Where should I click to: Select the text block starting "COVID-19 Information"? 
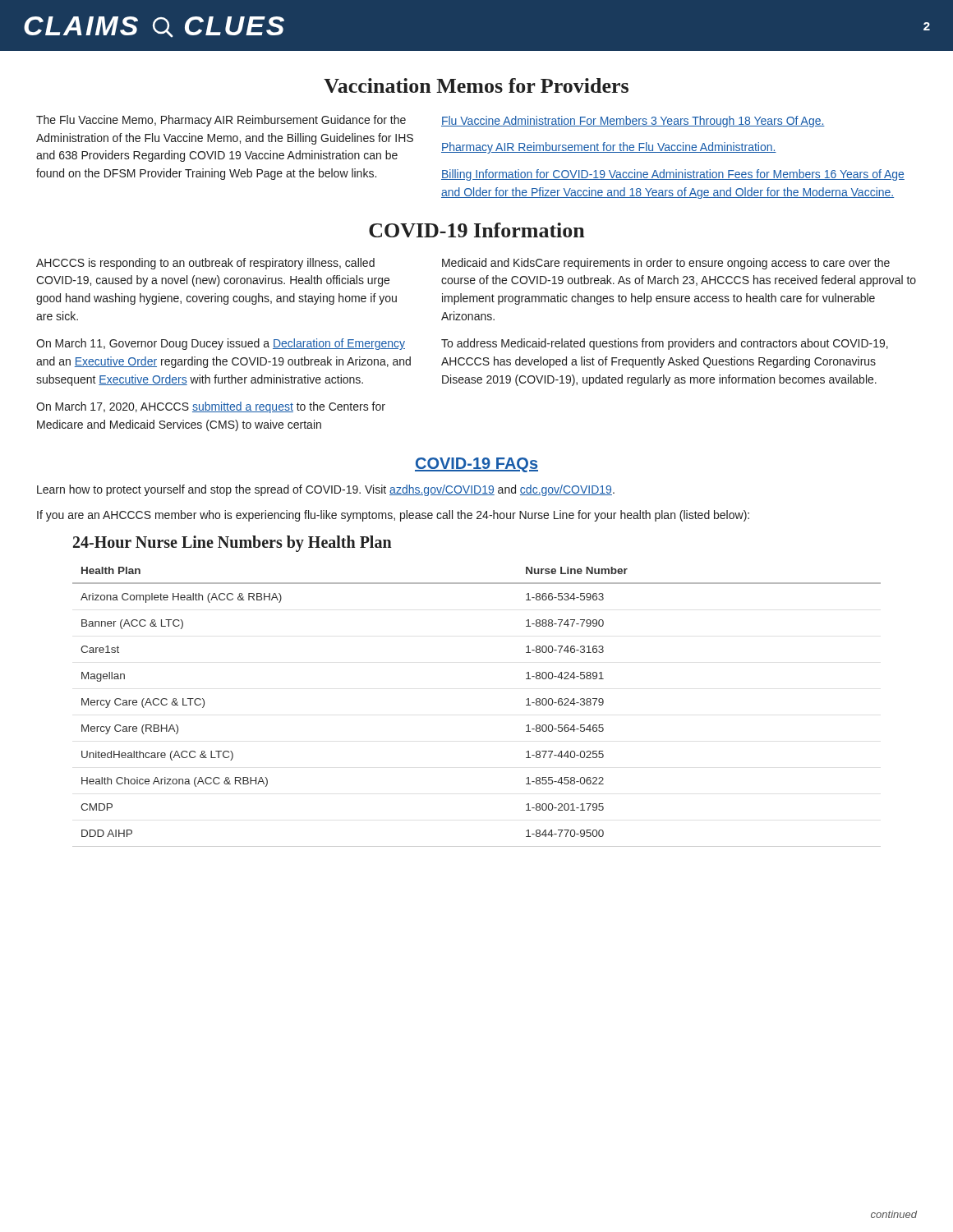pos(476,230)
